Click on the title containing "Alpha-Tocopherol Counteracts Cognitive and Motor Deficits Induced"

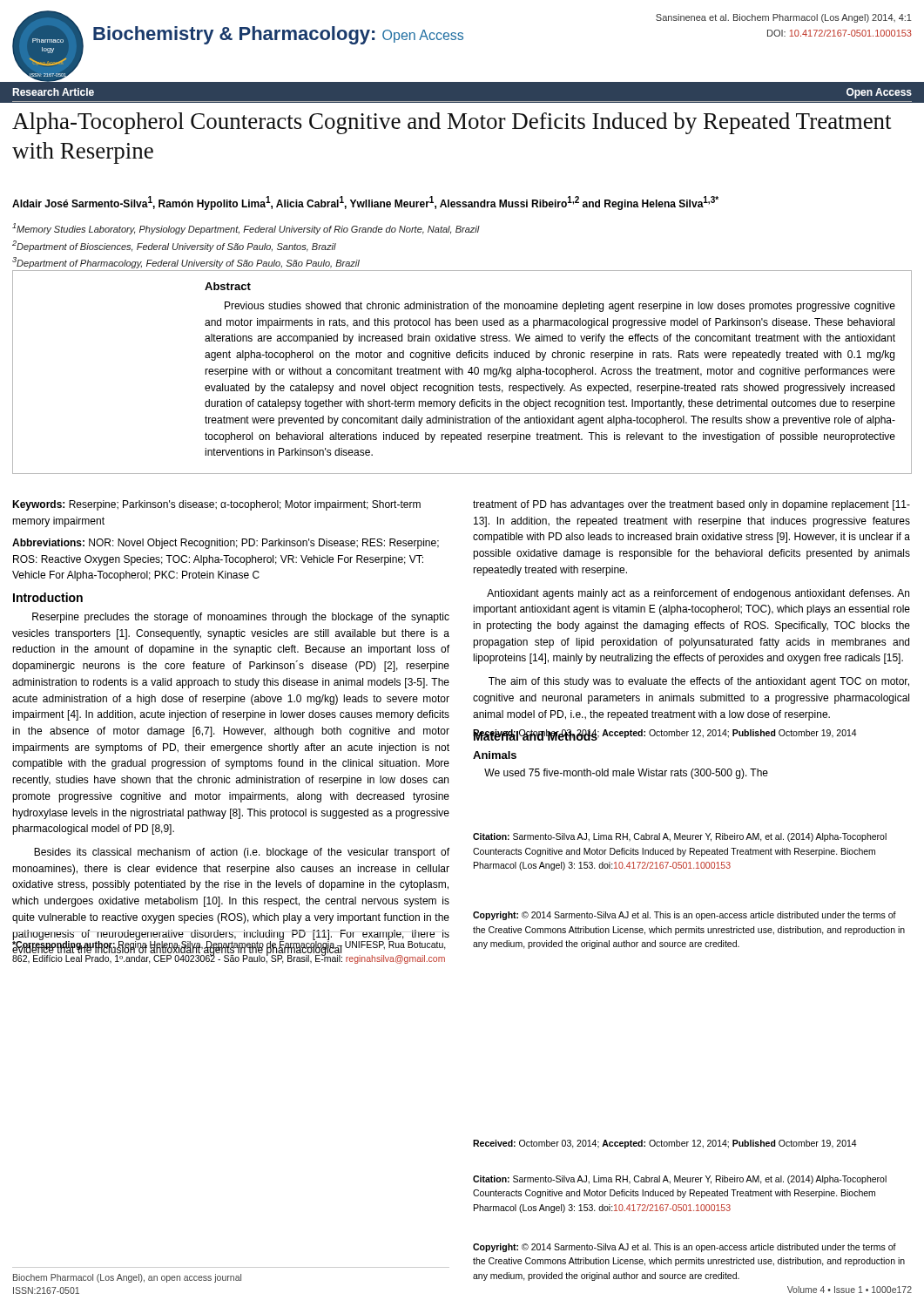[x=452, y=136]
